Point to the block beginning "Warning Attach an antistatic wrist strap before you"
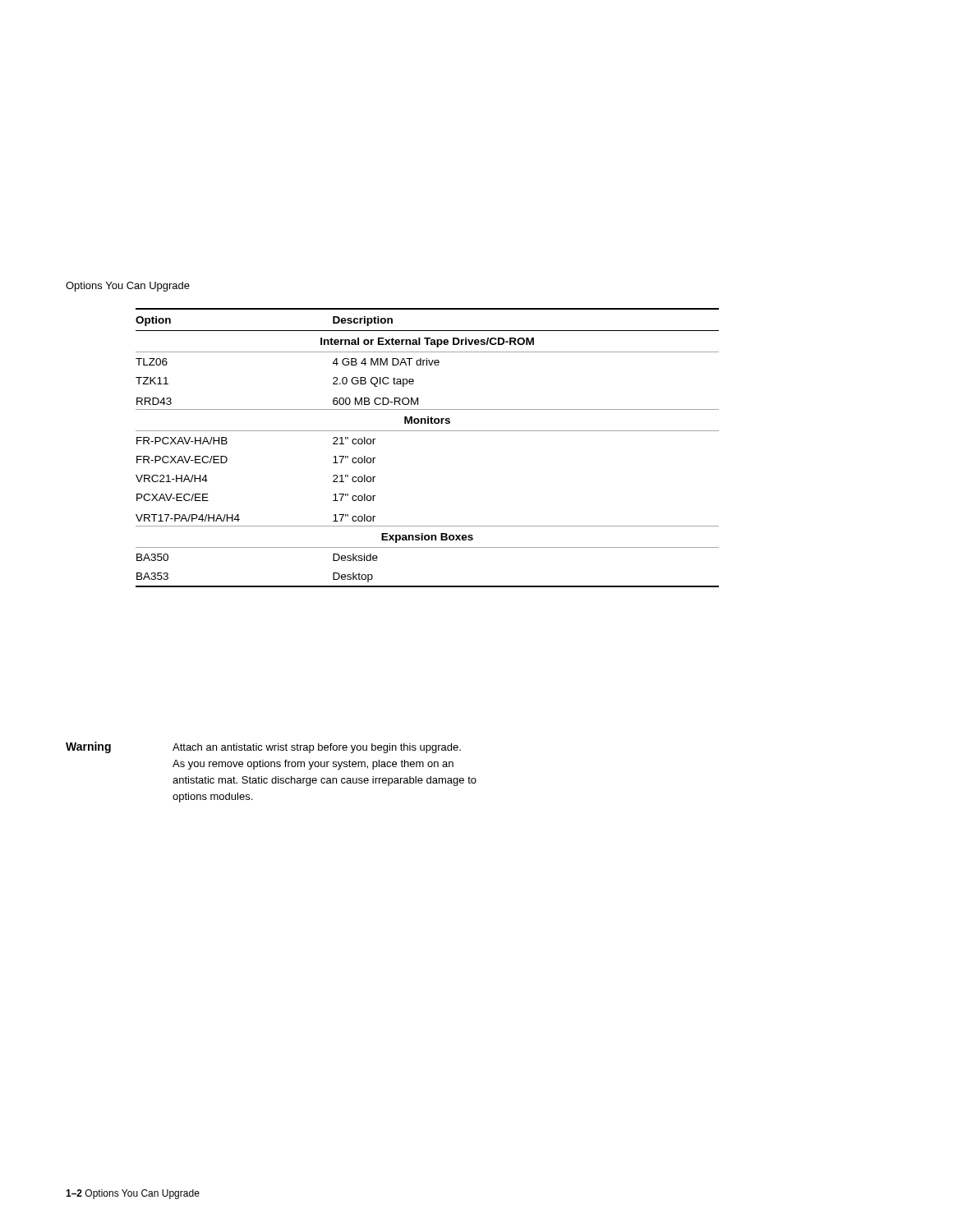Viewport: 953px width, 1232px height. point(271,772)
